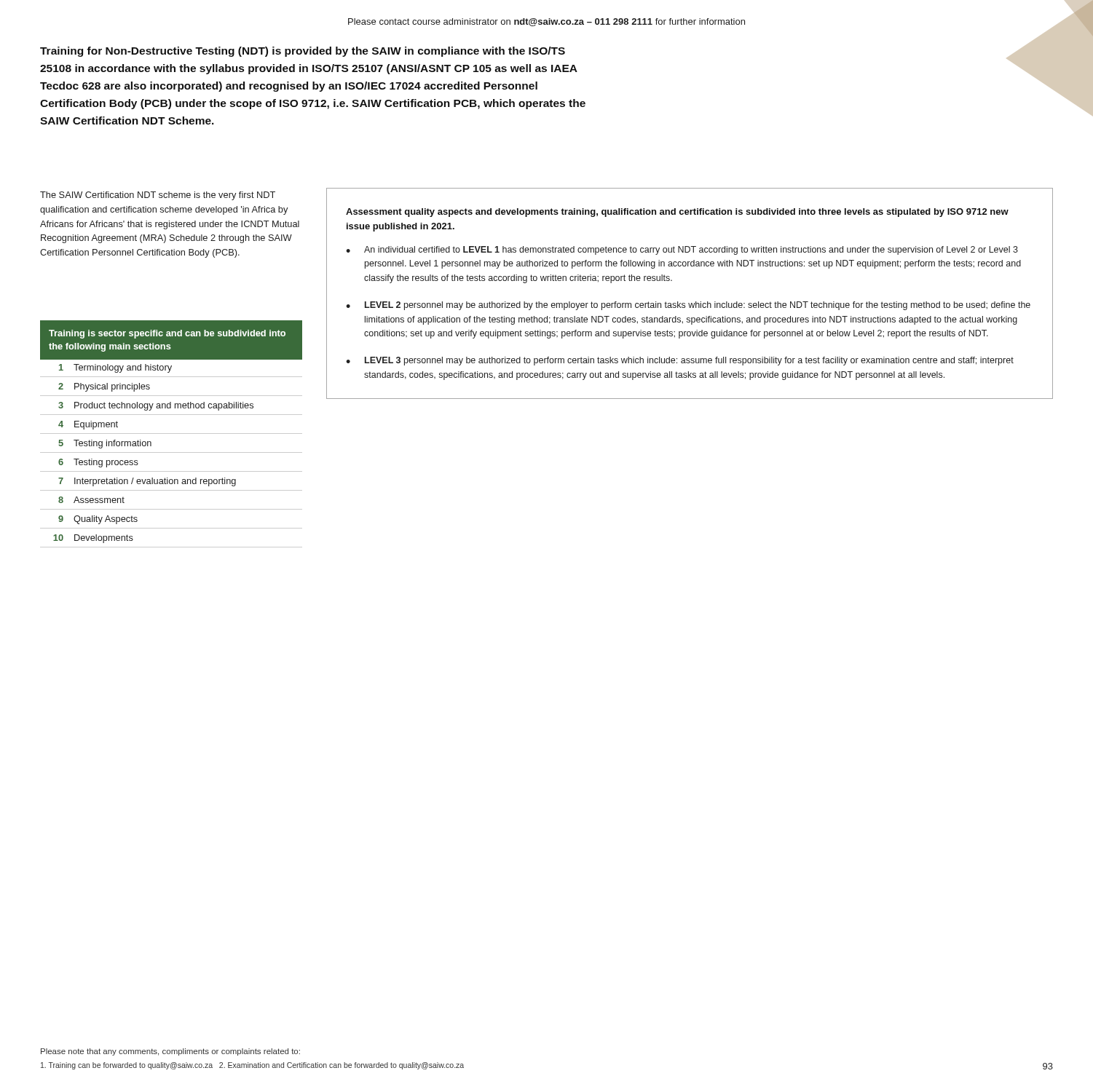Select the list item with the text "8 Assessment"
The height and width of the screenshot is (1092, 1093).
point(171,500)
